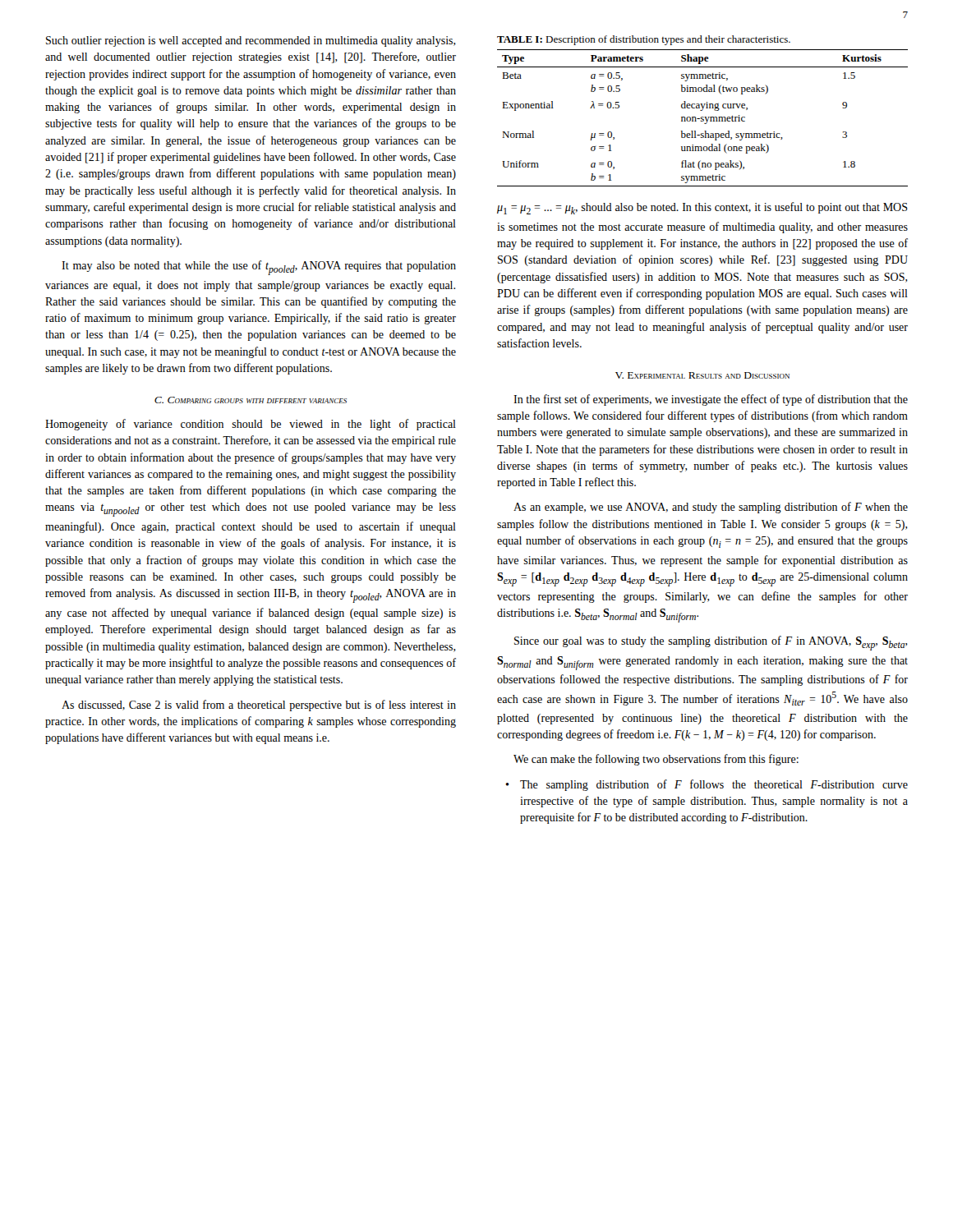Viewport: 953px width, 1232px height.
Task: Click on the text block that says "We can make the following two observations"
Action: point(702,760)
